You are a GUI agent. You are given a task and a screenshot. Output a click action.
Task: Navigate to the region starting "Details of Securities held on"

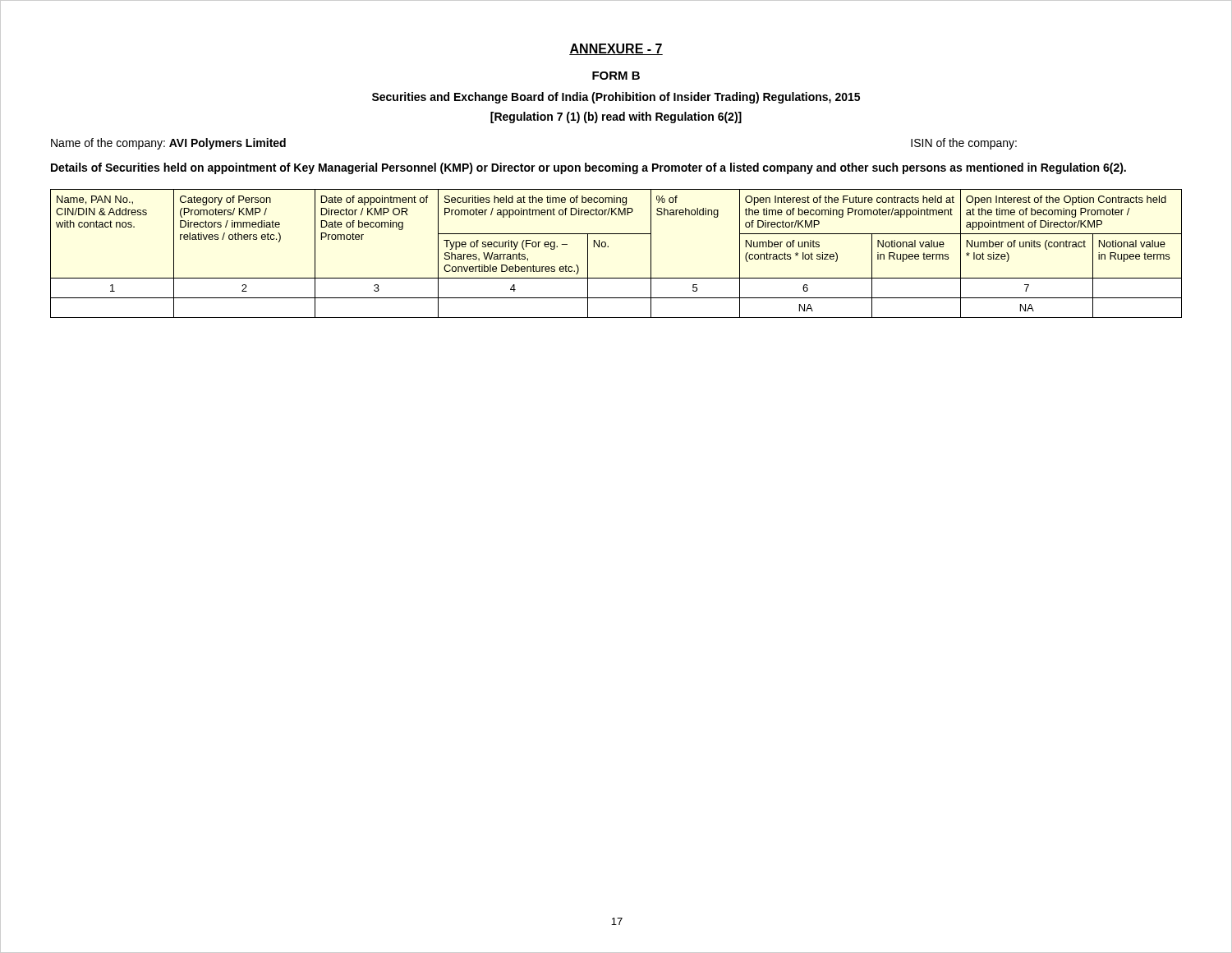tap(588, 168)
